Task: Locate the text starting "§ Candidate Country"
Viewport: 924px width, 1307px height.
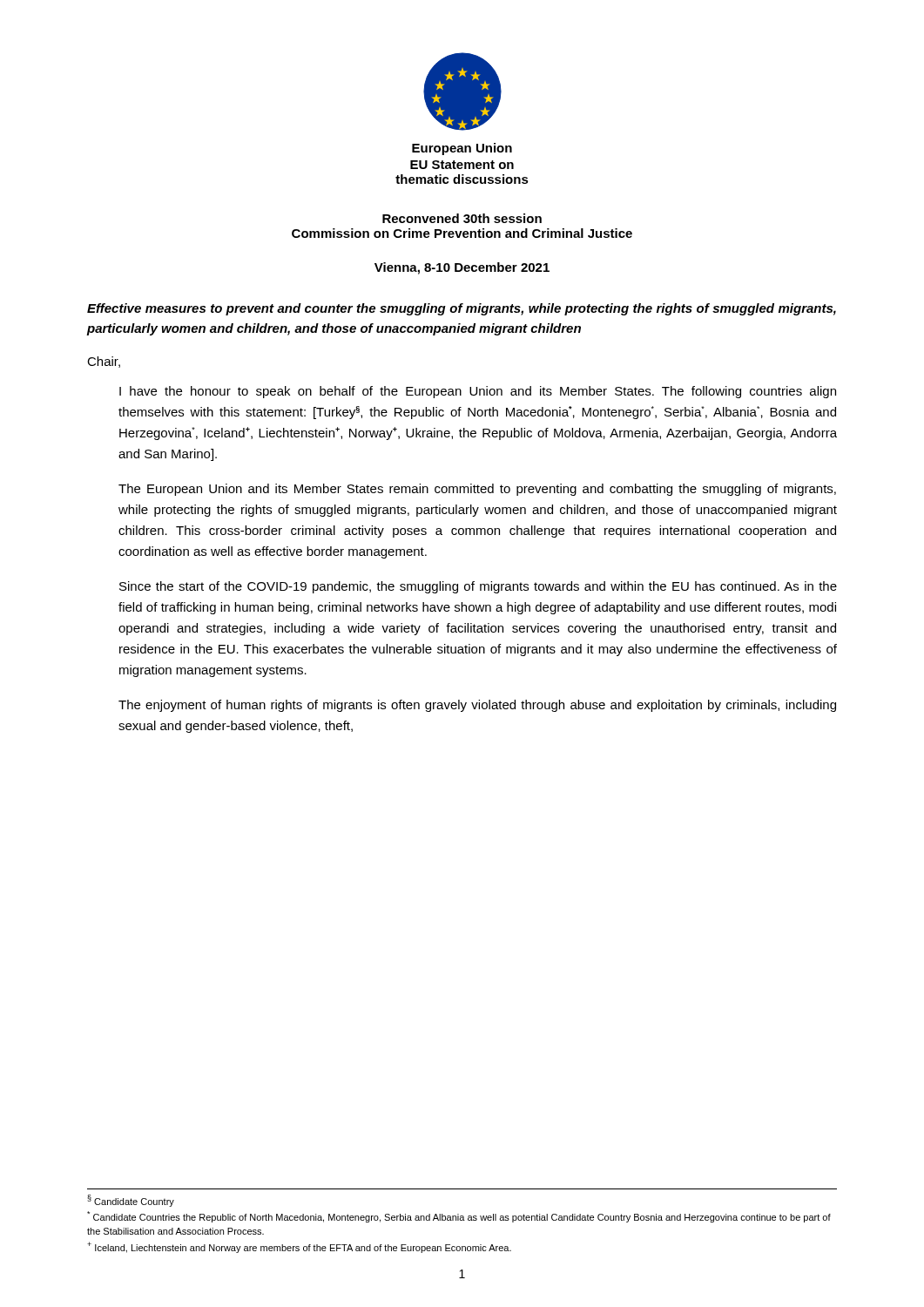Action: click(x=131, y=1200)
